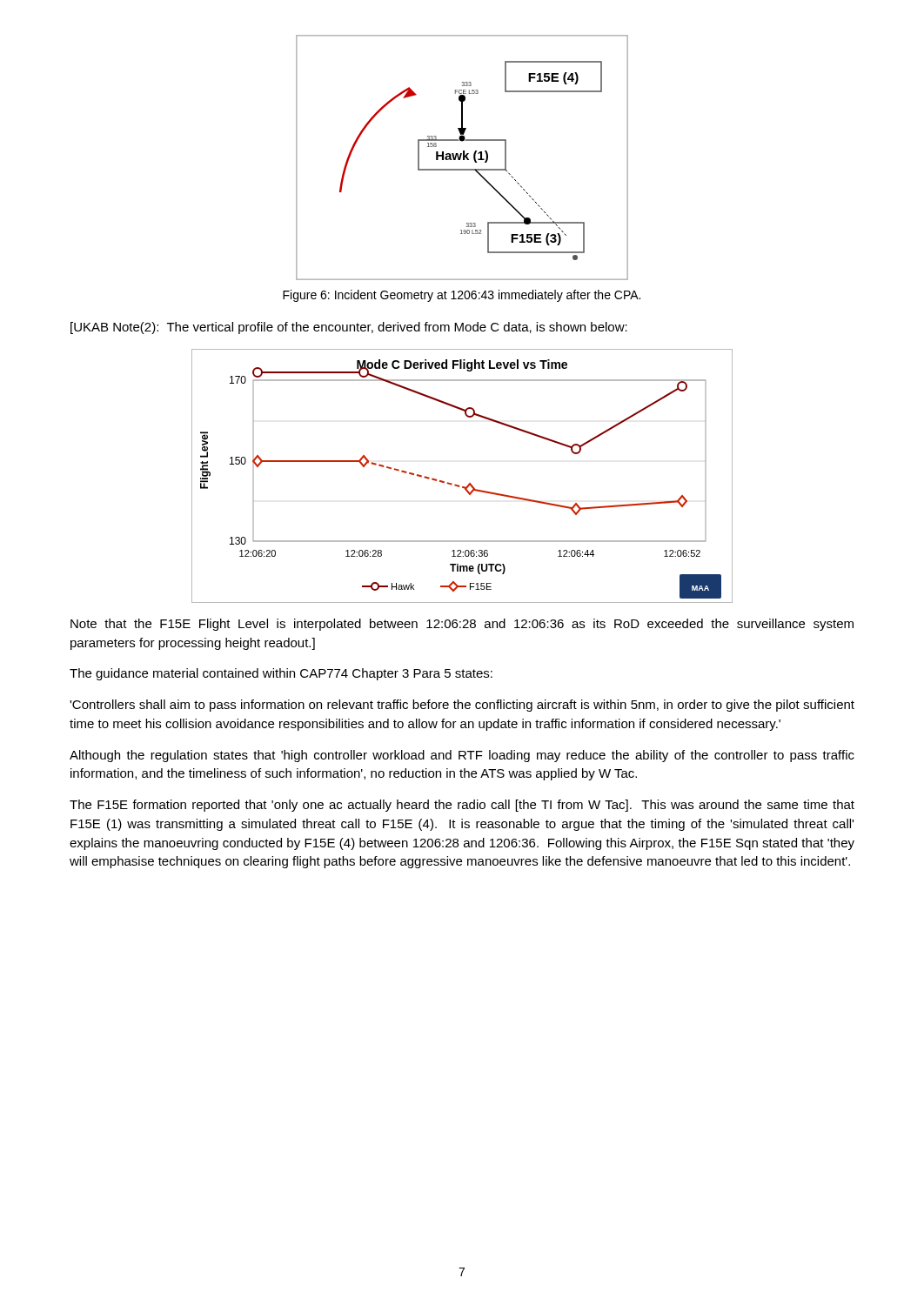Screen dimensions: 1305x924
Task: Find the passage starting "'Controllers shall aim to pass information on"
Action: pos(462,714)
